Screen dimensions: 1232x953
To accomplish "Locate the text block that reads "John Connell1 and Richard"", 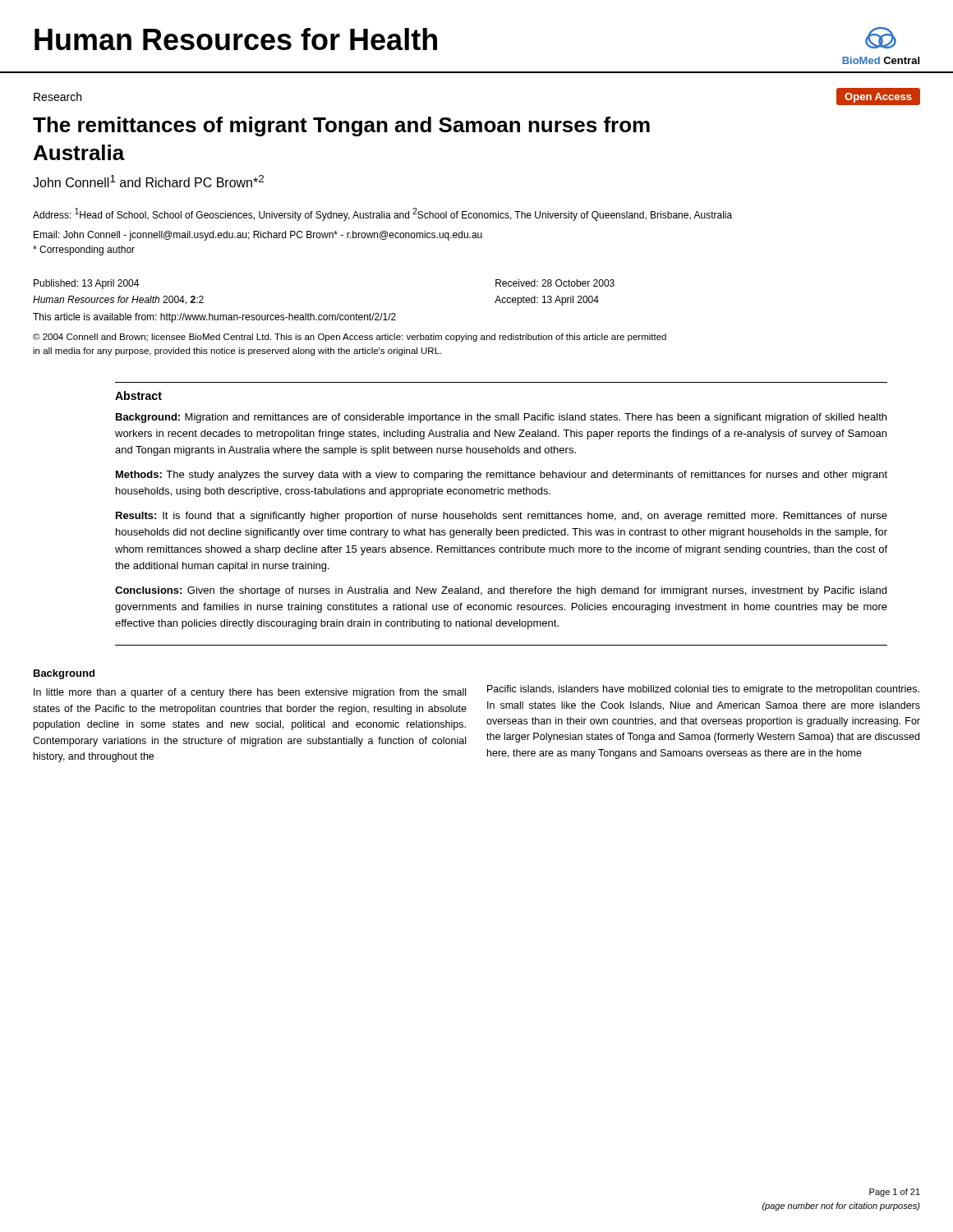I will [149, 181].
